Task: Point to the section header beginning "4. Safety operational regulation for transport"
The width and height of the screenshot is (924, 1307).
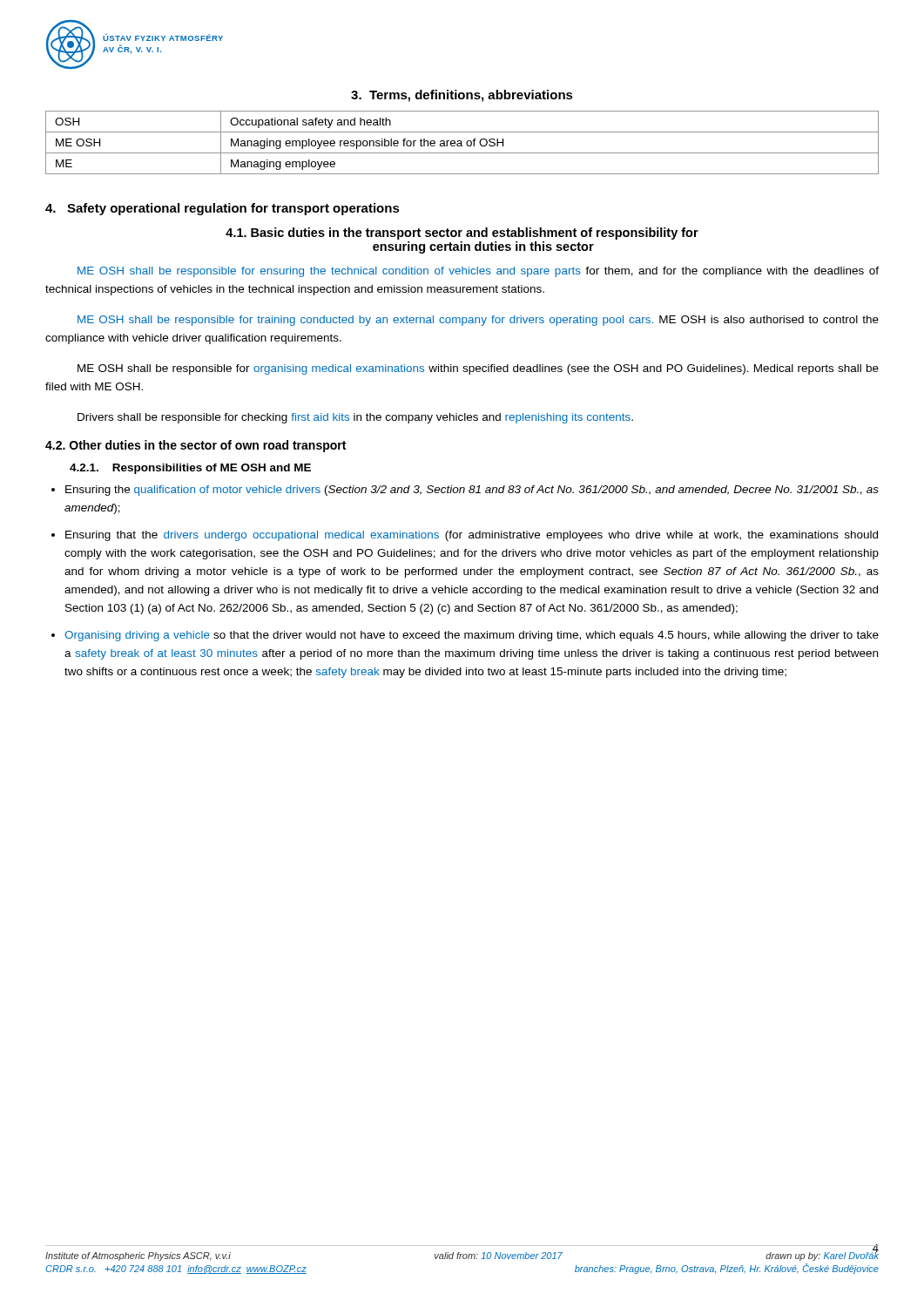Action: click(x=222, y=208)
